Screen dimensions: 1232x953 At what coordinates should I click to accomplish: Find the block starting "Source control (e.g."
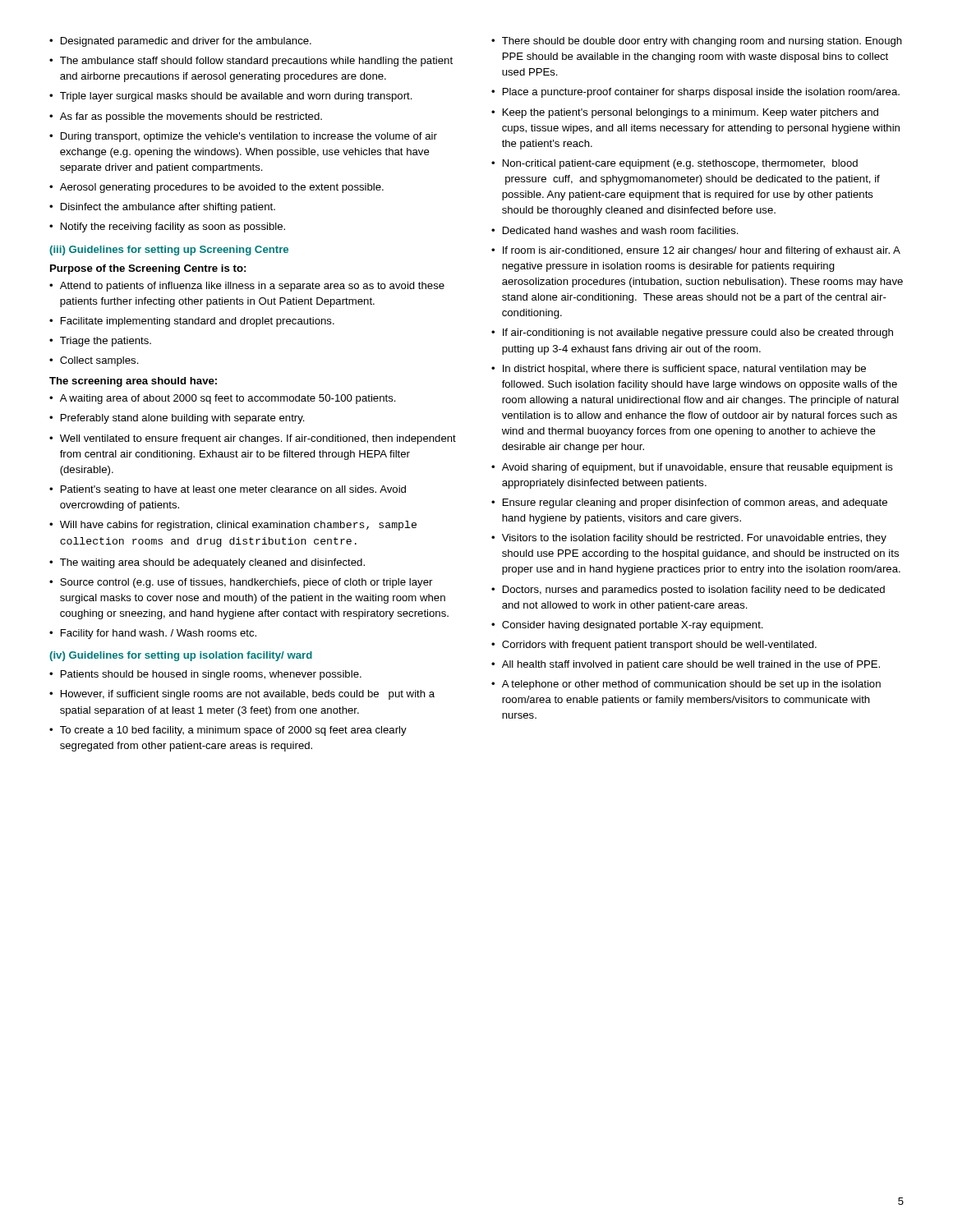click(x=261, y=597)
